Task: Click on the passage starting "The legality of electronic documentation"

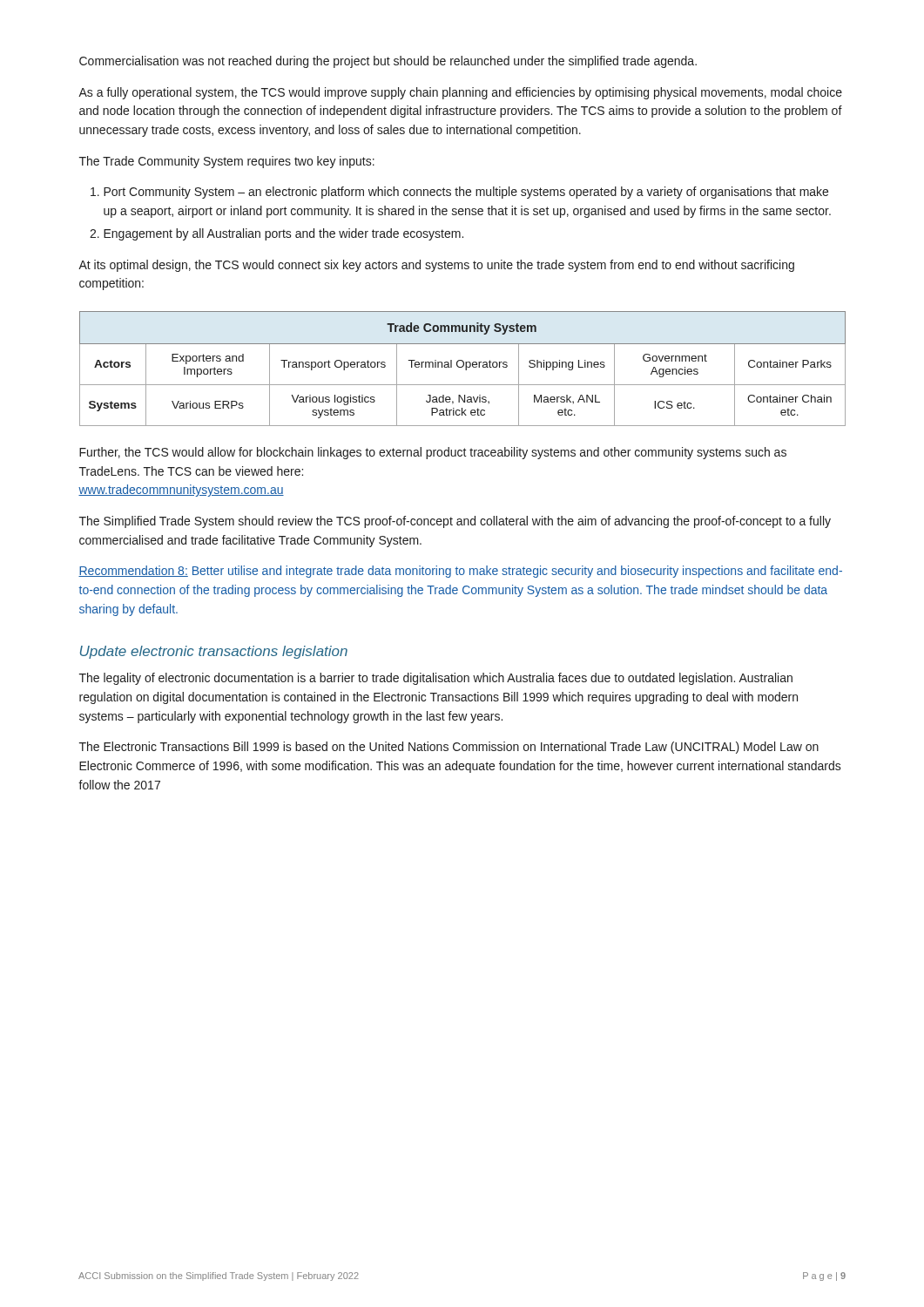Action: coord(439,697)
